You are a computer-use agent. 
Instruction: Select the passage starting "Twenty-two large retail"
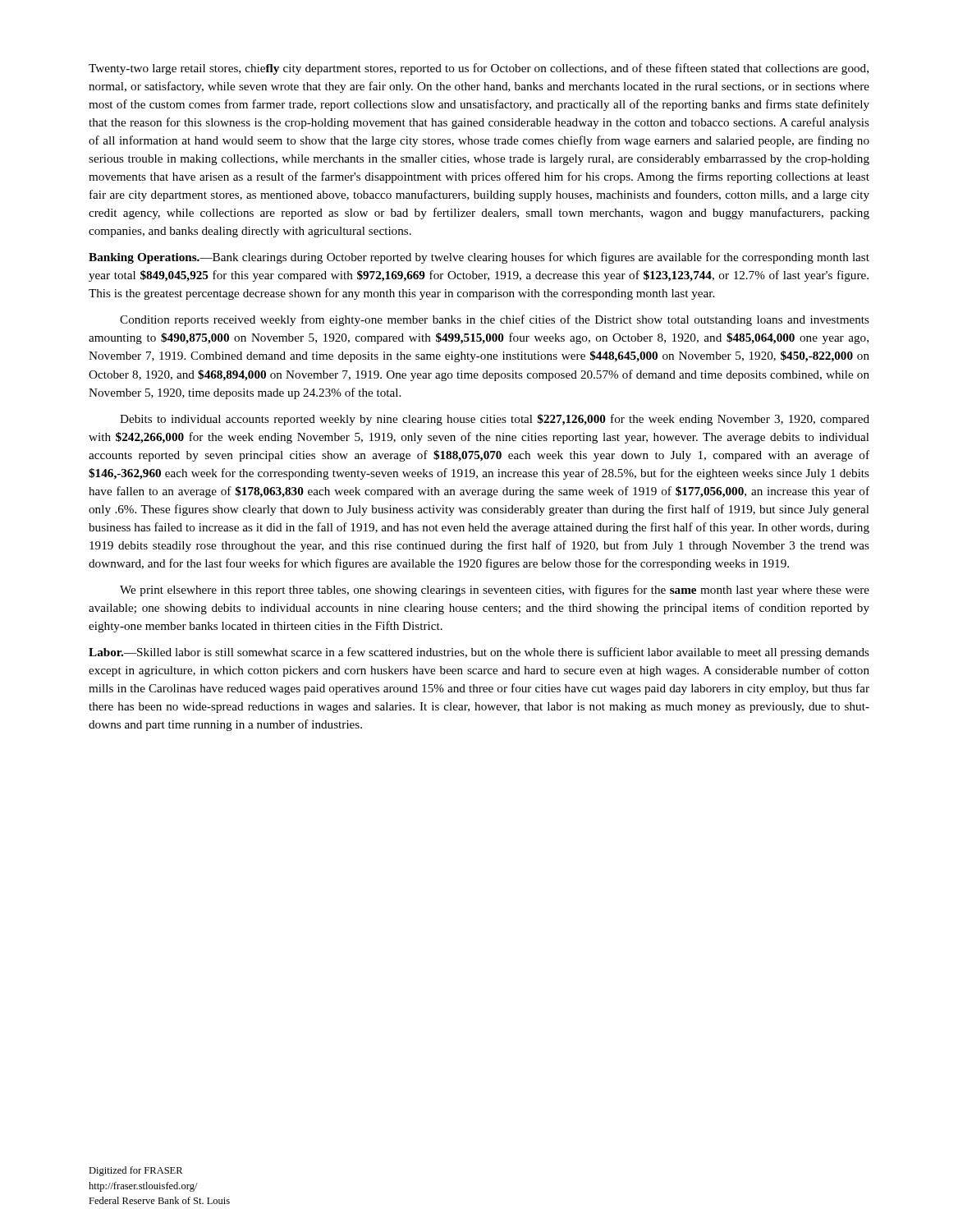(479, 150)
